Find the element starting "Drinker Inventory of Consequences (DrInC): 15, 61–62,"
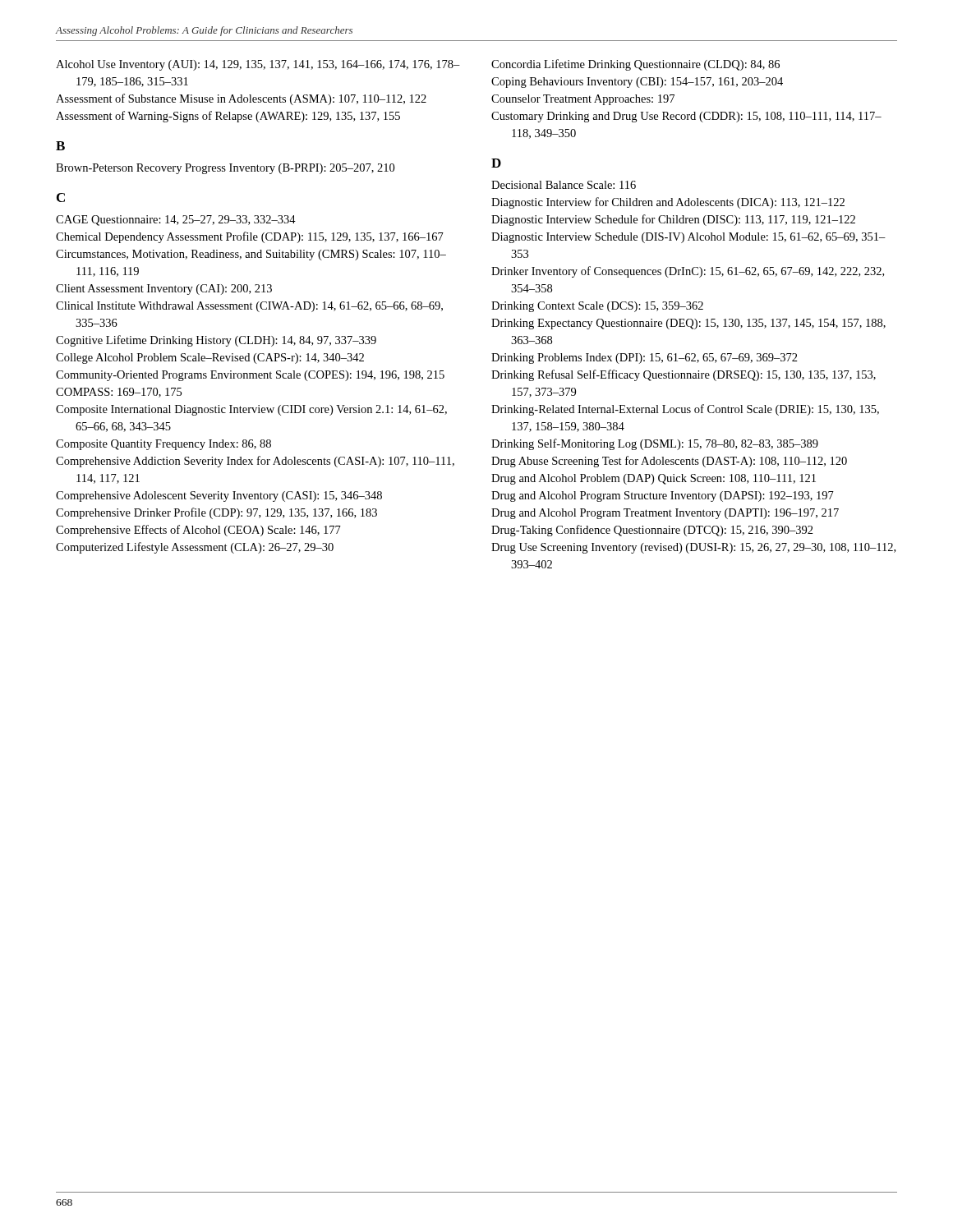The image size is (953, 1232). pos(688,280)
